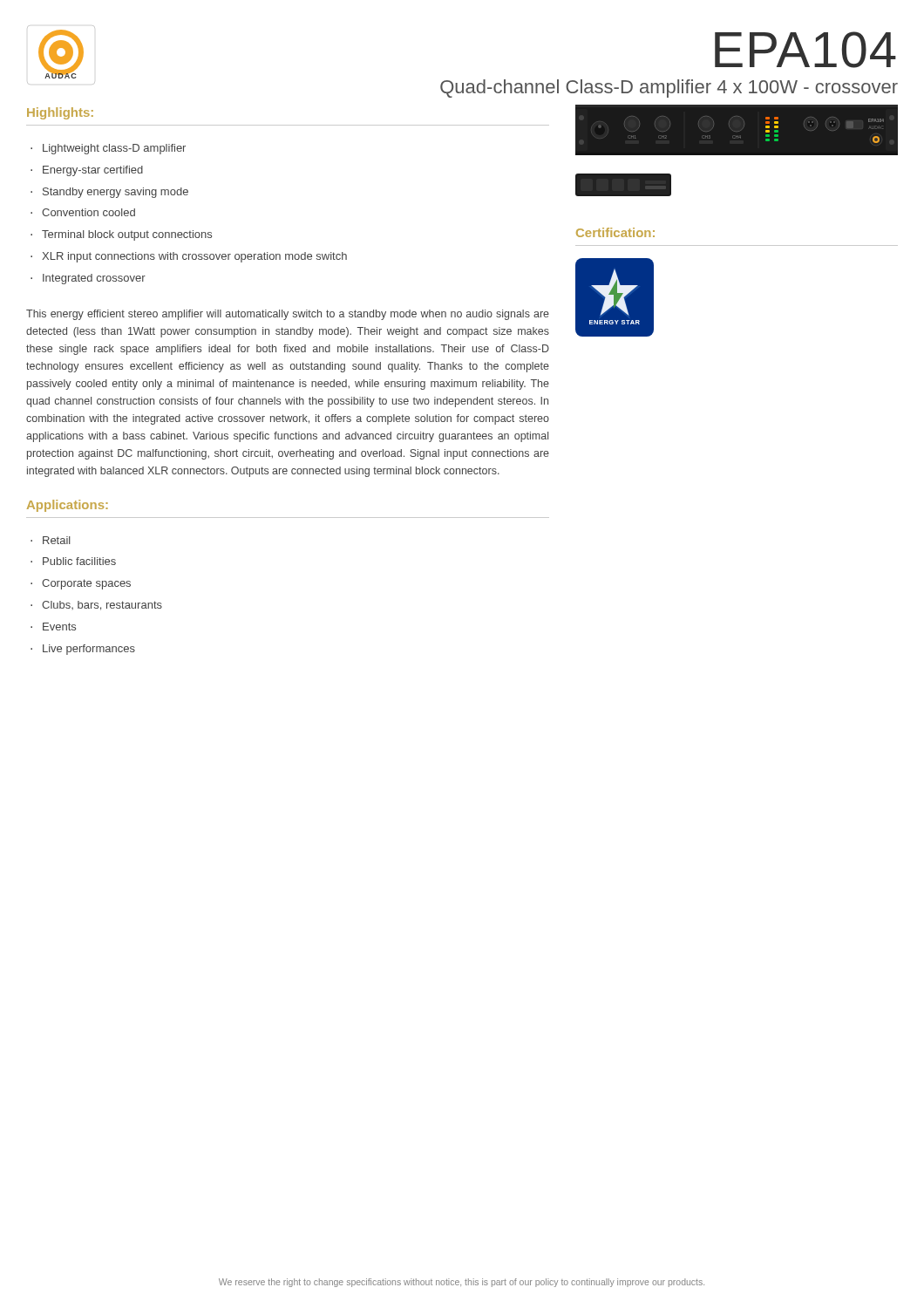Locate the text "Lightweight class-D amplifier"

114,148
